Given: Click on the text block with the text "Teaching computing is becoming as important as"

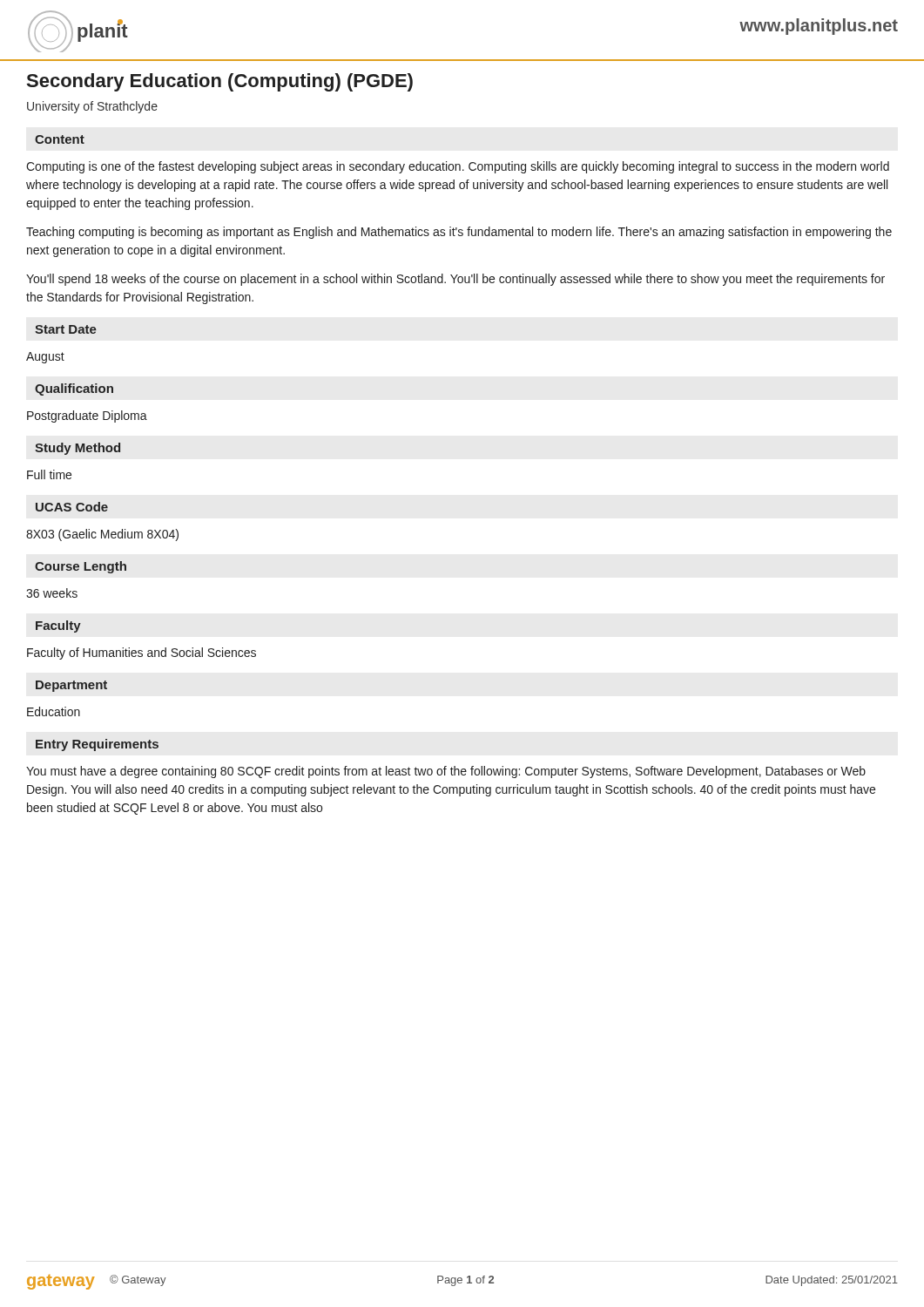Looking at the screenshot, I should (x=459, y=241).
